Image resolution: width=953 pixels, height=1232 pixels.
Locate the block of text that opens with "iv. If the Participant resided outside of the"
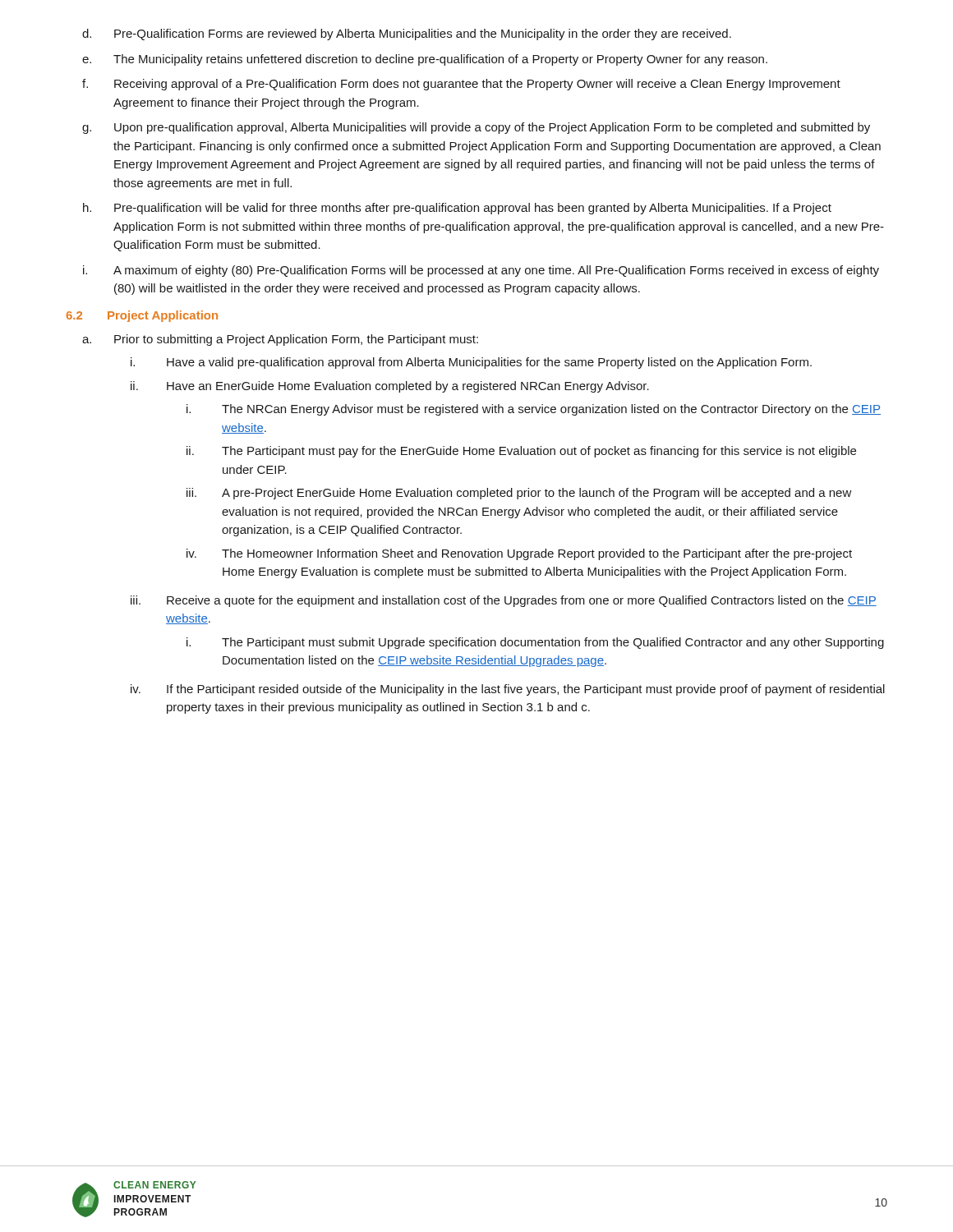point(509,698)
